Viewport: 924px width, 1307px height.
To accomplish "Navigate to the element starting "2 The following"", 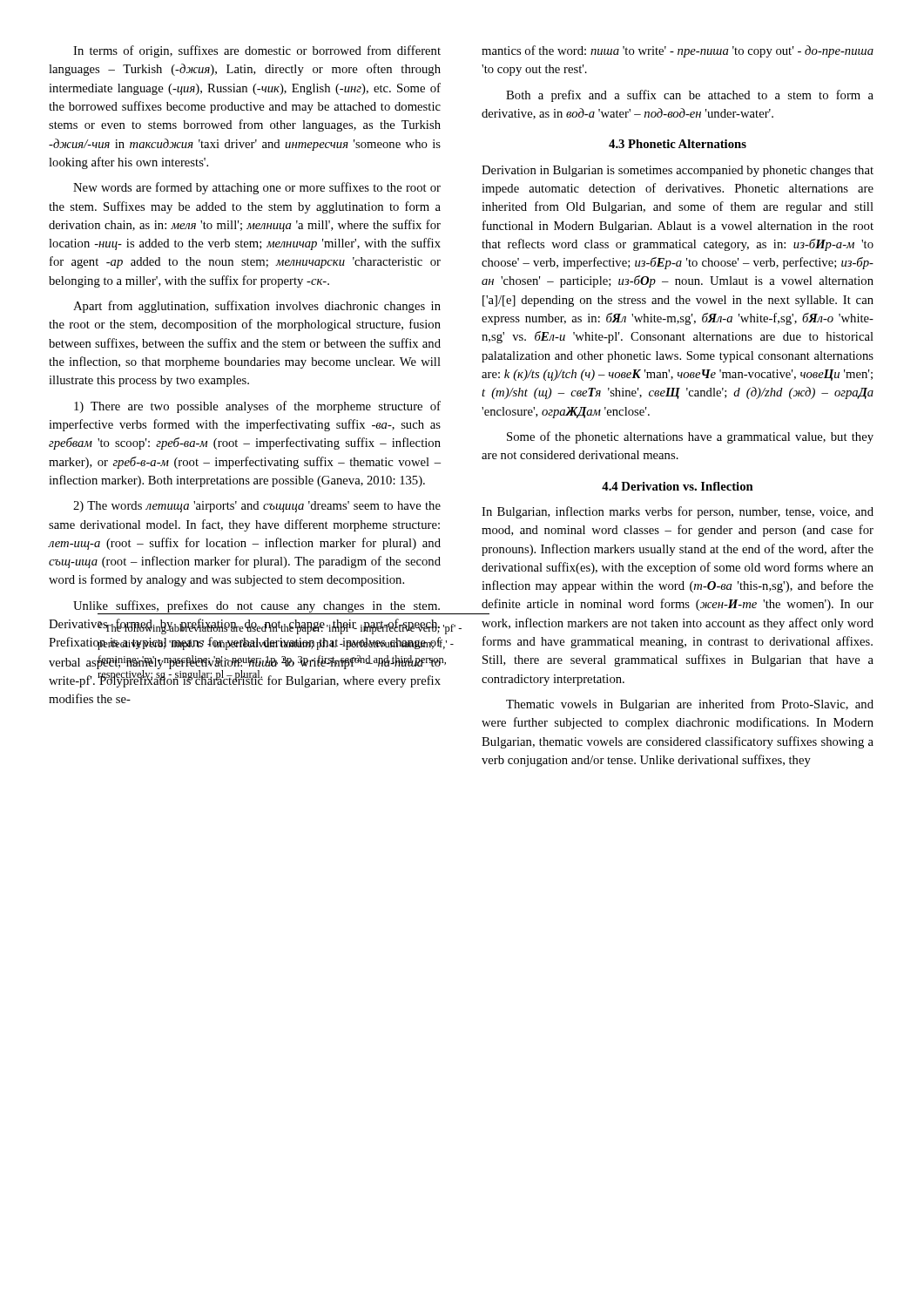I will [294, 651].
